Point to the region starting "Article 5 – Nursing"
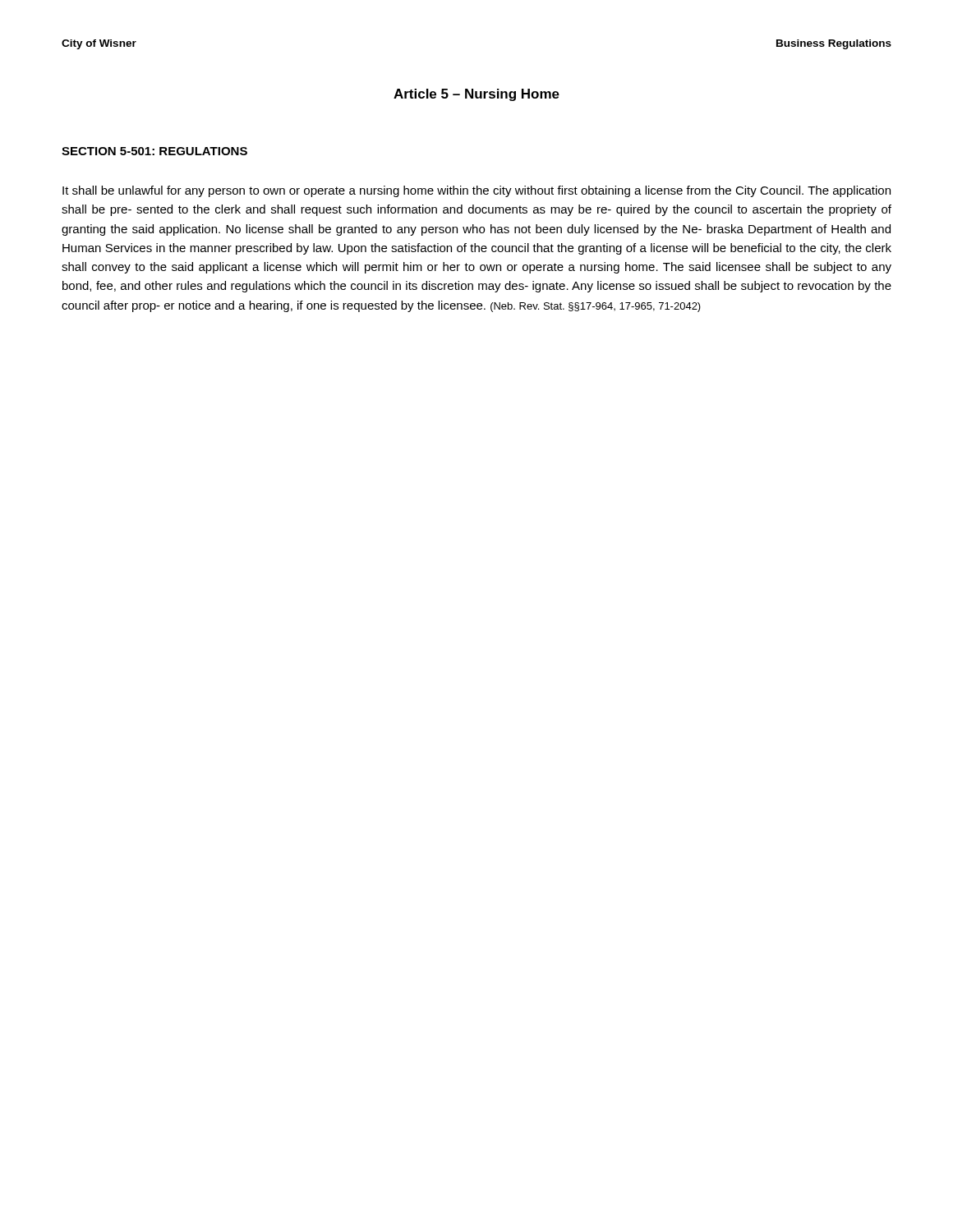Screen dimensions: 1232x953 (476, 94)
